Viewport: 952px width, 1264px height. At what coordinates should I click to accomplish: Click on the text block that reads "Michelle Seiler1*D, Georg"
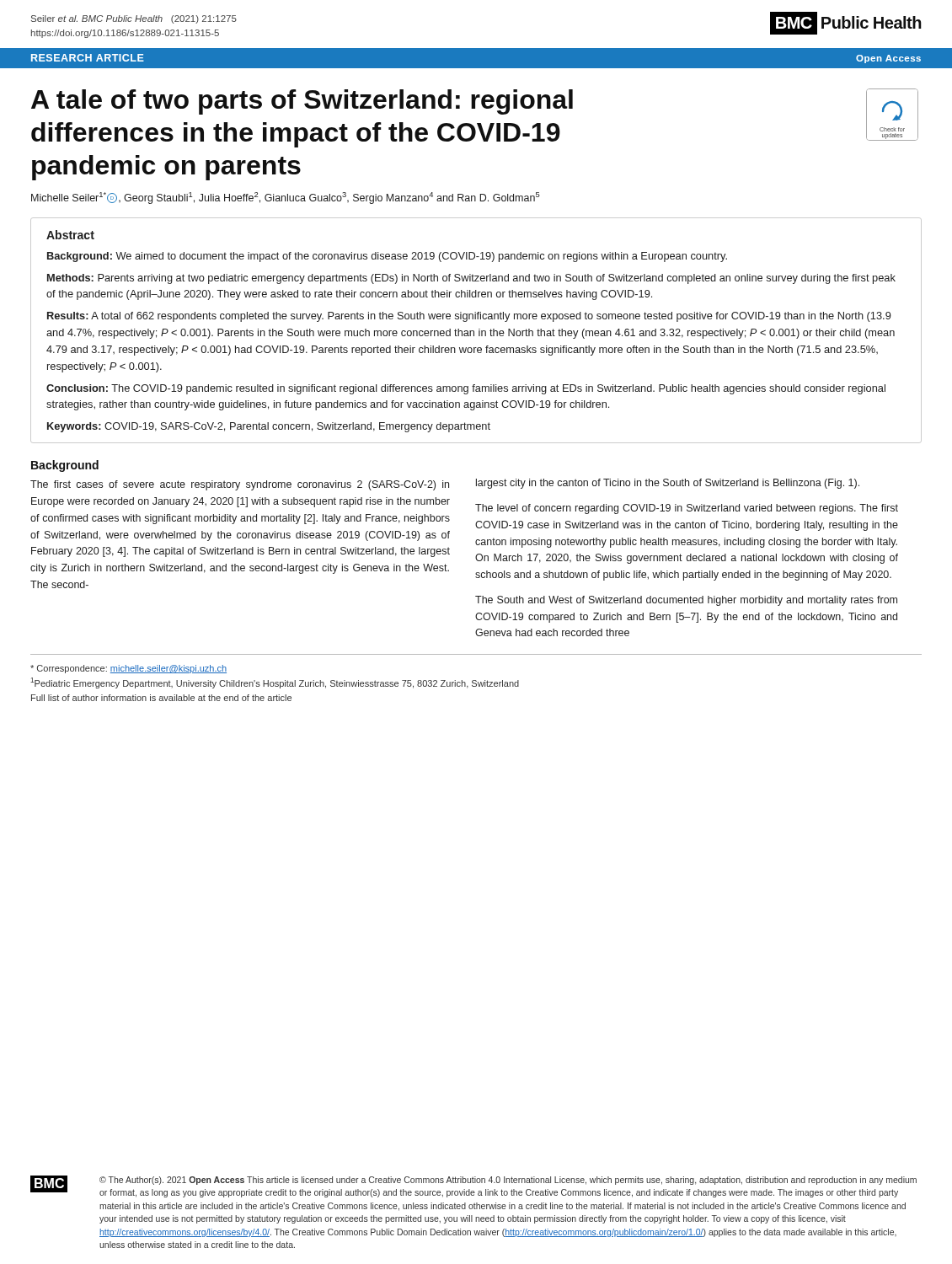click(x=285, y=197)
